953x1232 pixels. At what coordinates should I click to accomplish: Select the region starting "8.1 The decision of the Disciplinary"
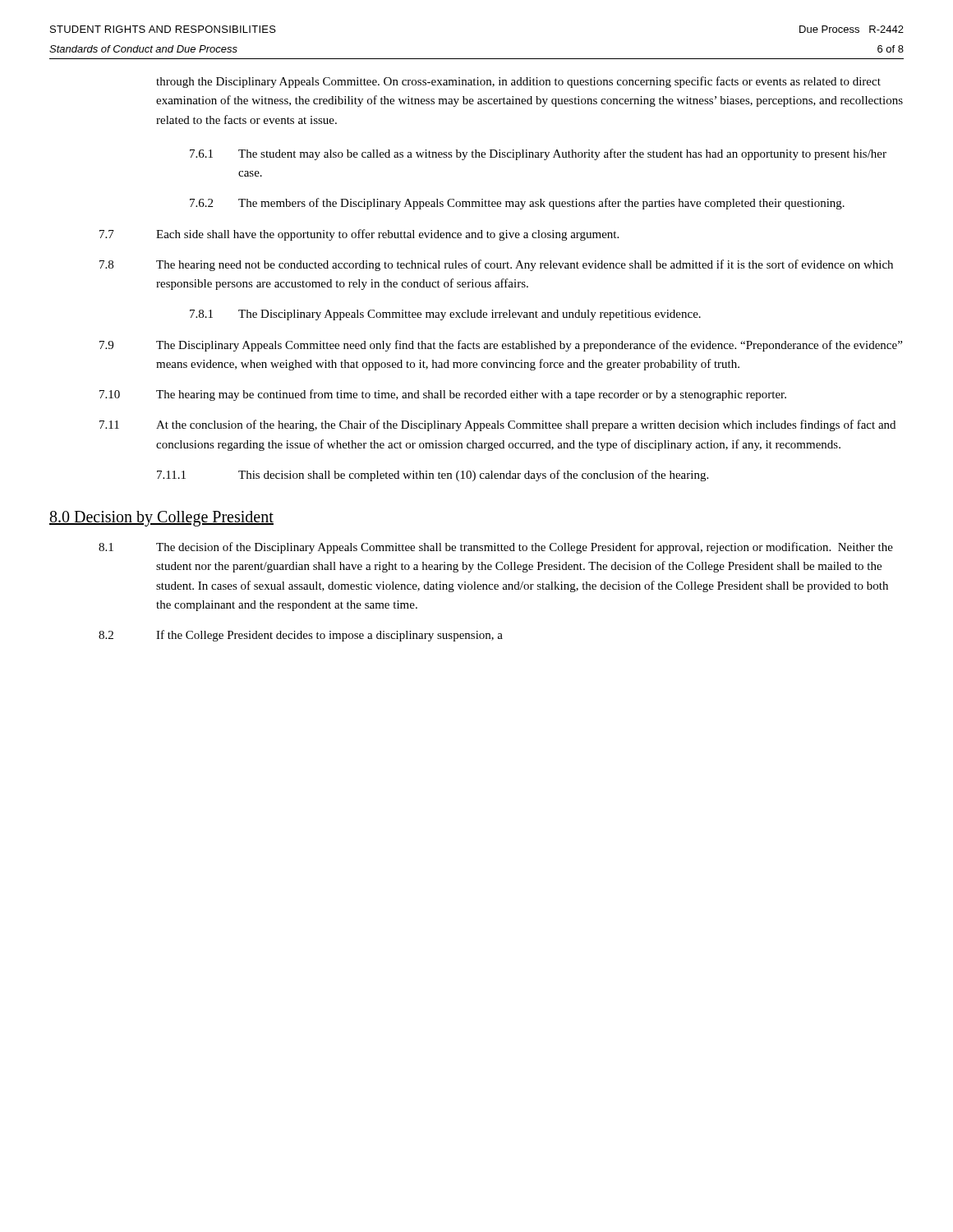[476, 576]
